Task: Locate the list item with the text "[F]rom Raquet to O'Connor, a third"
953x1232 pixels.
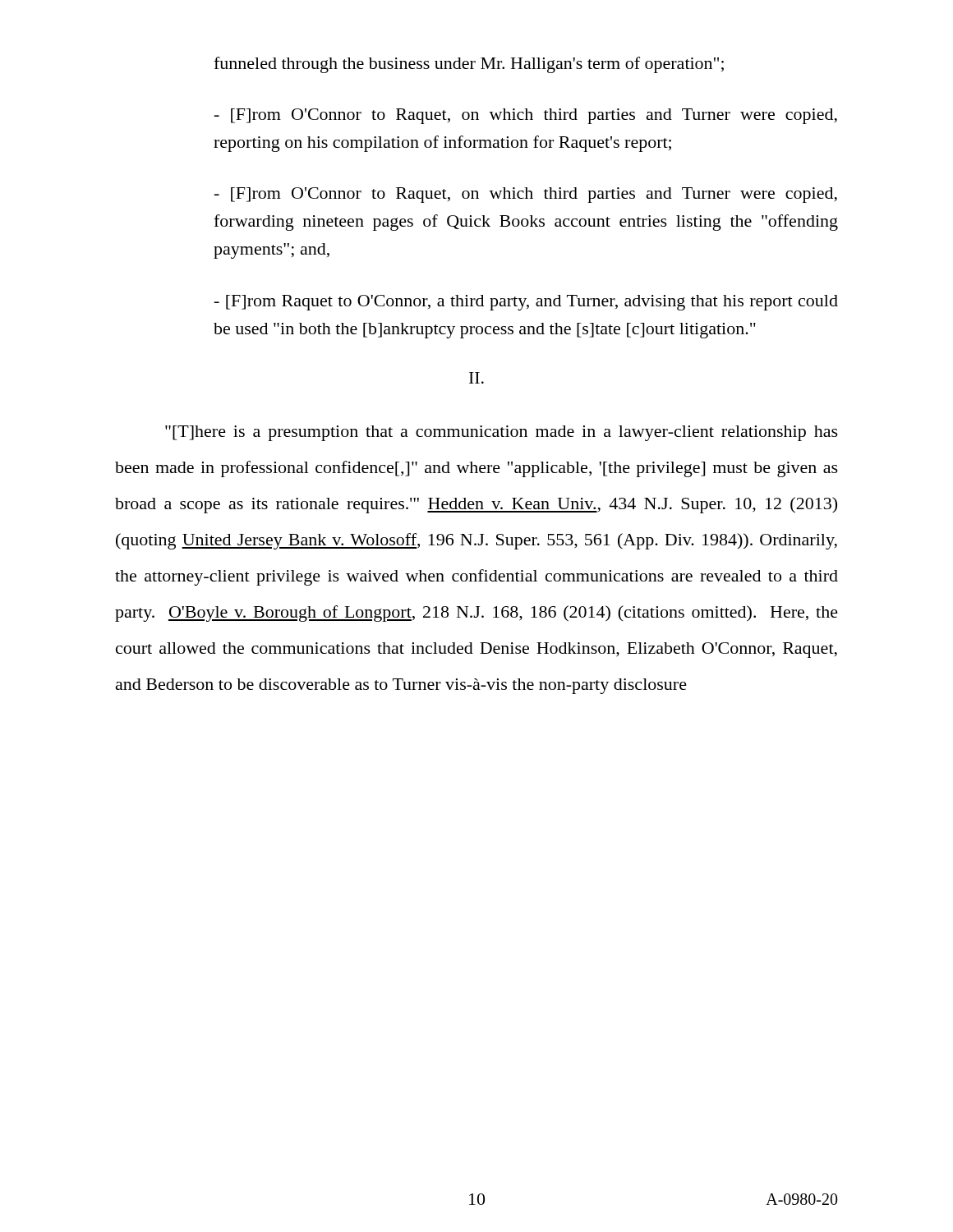Action: [526, 314]
